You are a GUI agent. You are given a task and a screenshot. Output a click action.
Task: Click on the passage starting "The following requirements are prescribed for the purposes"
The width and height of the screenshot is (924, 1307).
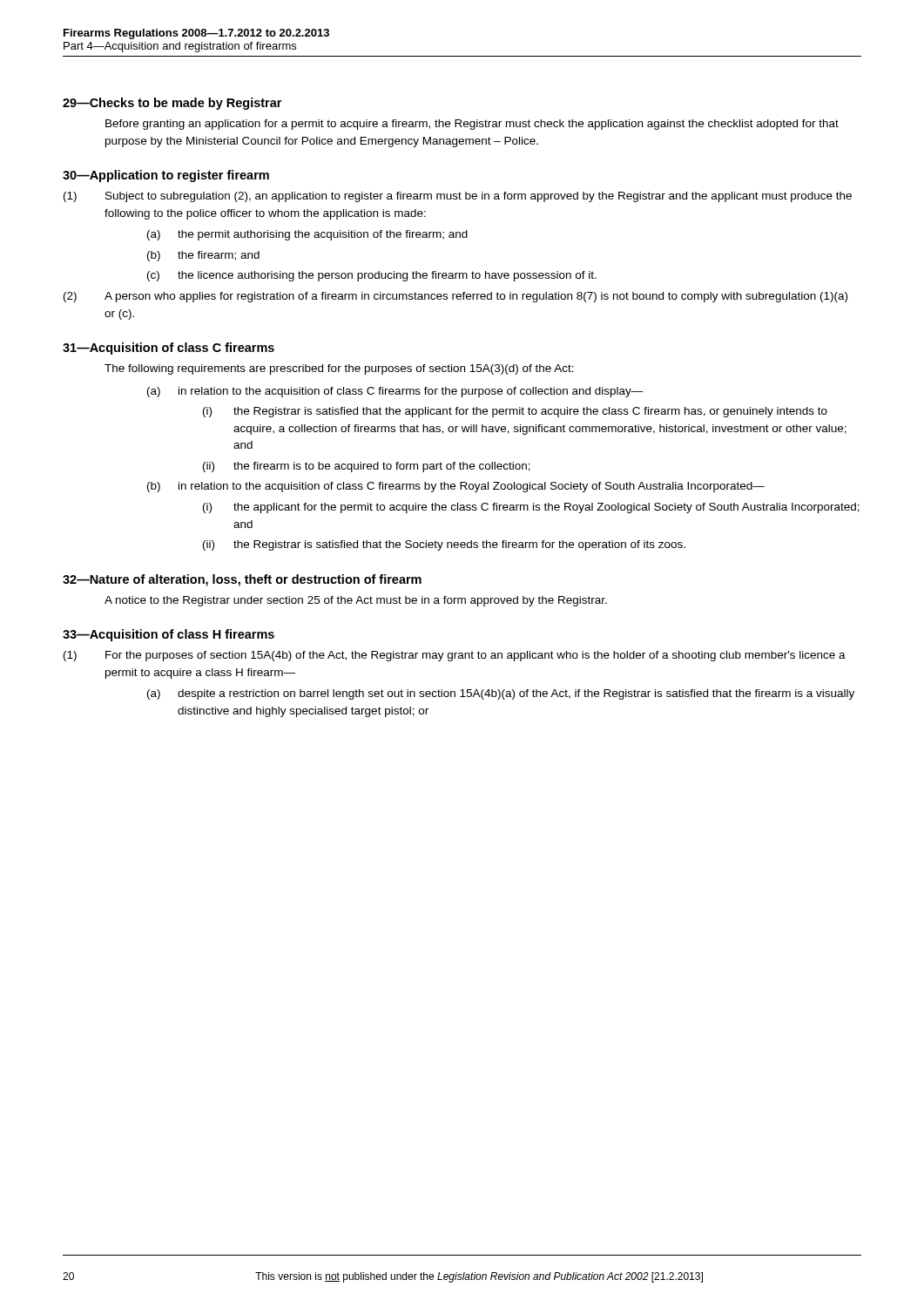[x=339, y=368]
